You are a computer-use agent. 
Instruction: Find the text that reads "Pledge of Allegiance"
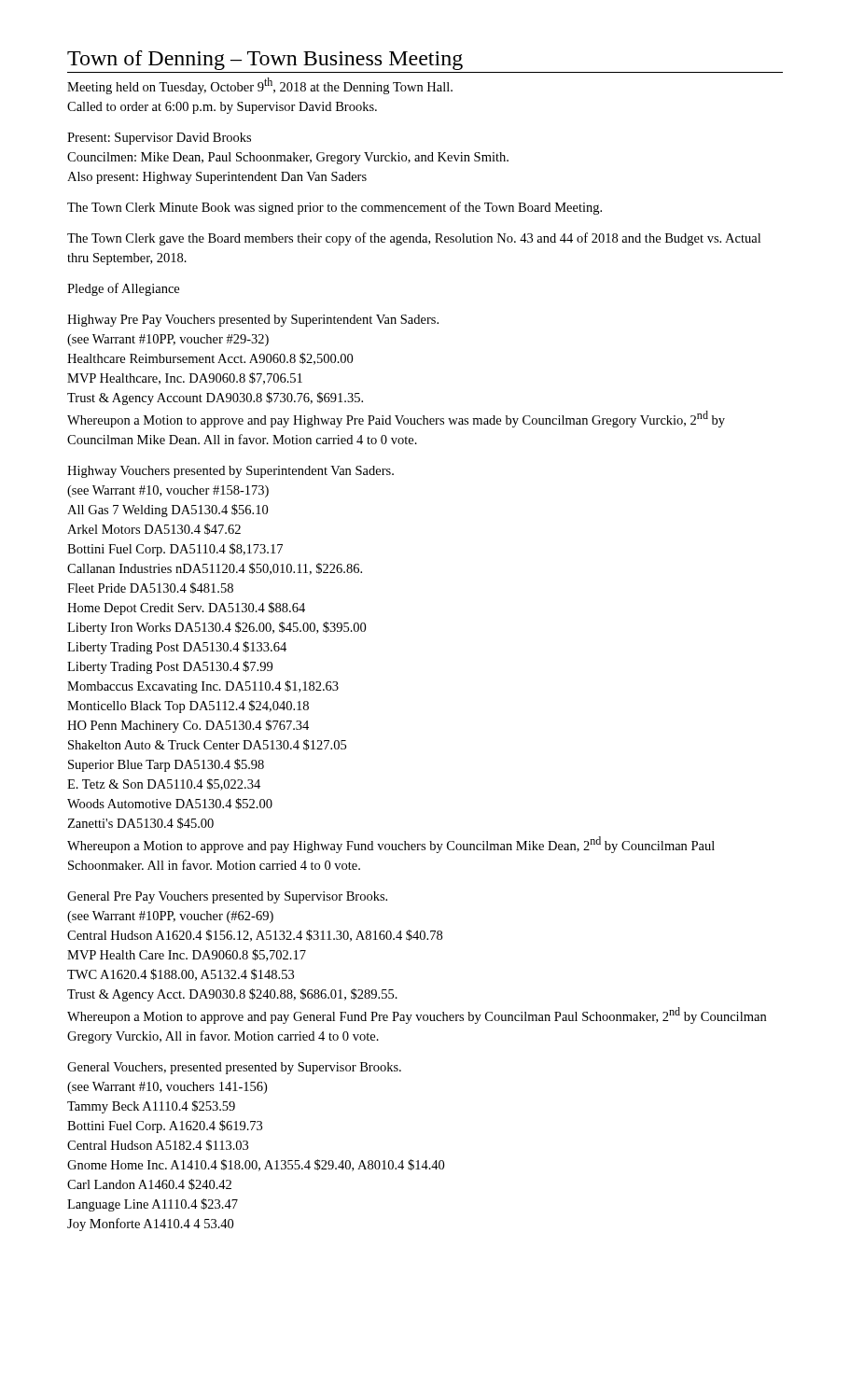(x=124, y=288)
